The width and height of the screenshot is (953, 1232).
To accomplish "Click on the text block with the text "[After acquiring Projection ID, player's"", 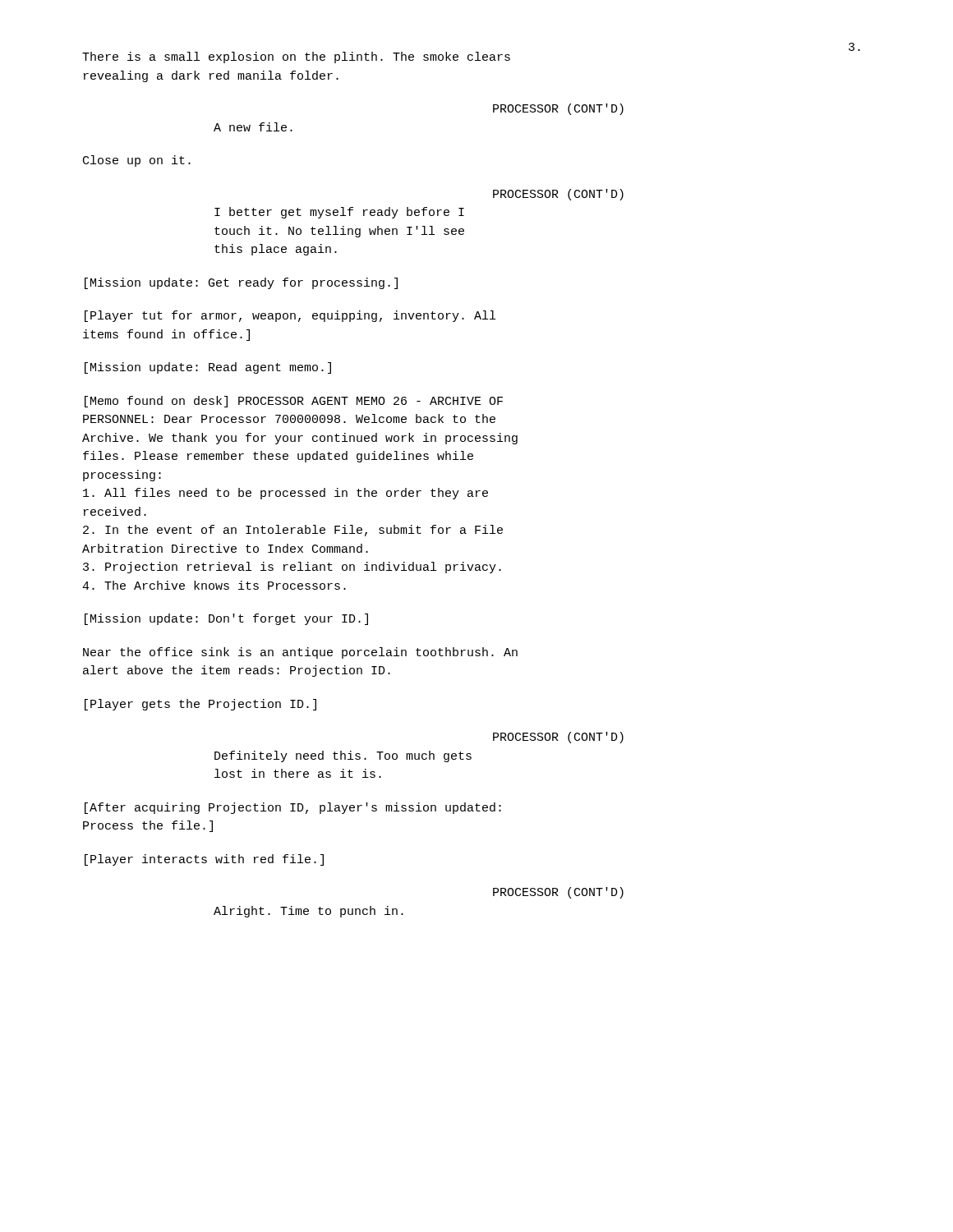I will point(293,817).
